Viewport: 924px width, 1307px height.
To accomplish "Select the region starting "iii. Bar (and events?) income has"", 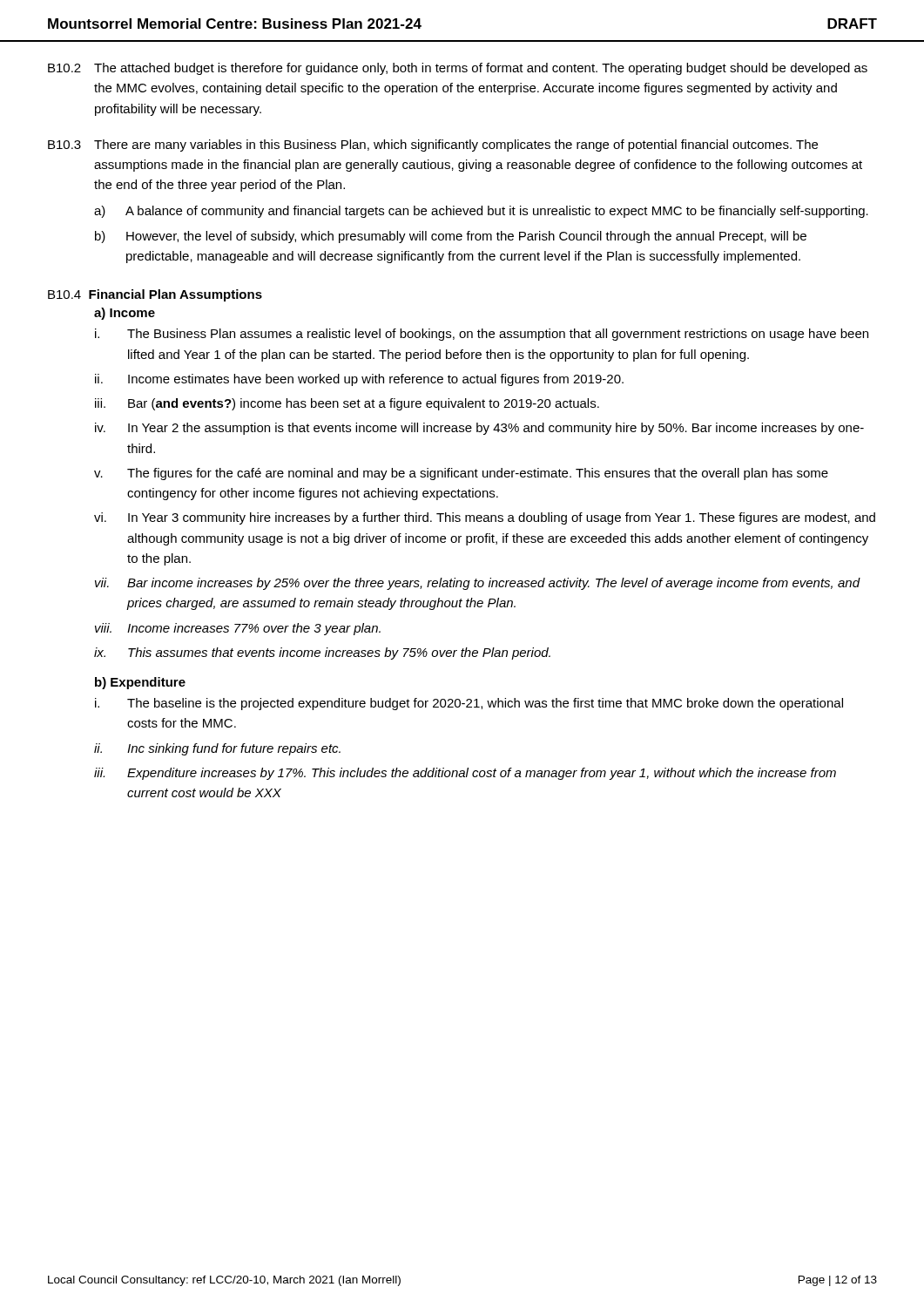I will tap(486, 403).
